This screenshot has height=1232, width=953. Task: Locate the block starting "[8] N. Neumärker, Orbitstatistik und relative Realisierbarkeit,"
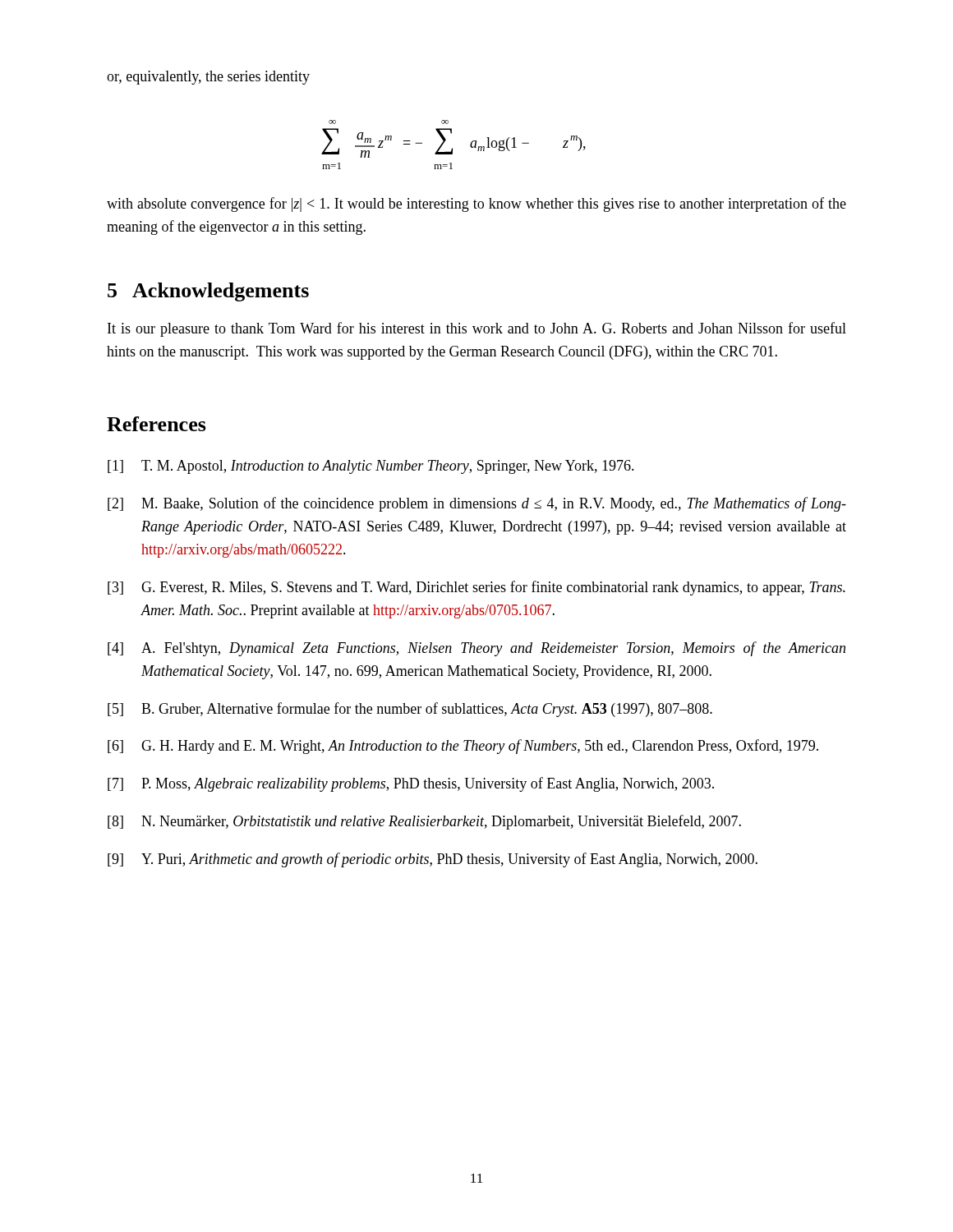click(x=476, y=822)
